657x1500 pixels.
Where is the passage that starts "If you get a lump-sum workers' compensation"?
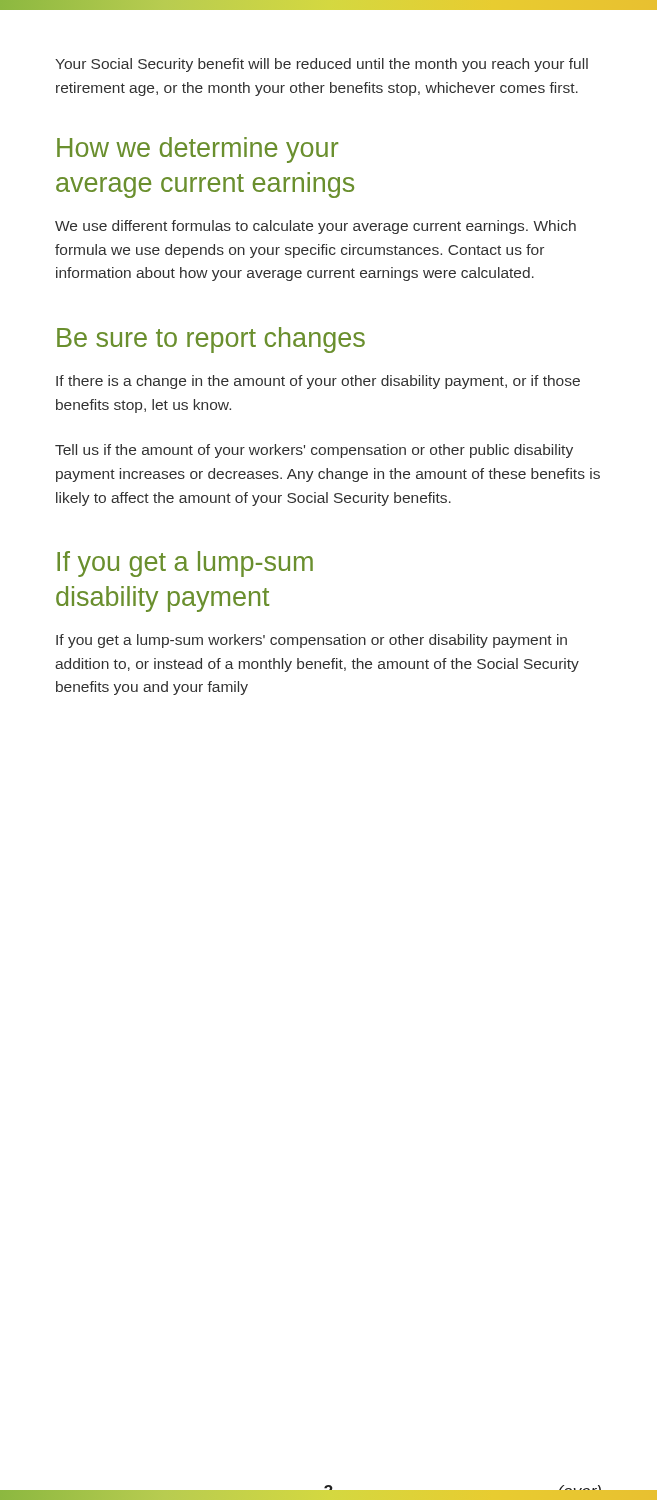pyautogui.click(x=317, y=663)
